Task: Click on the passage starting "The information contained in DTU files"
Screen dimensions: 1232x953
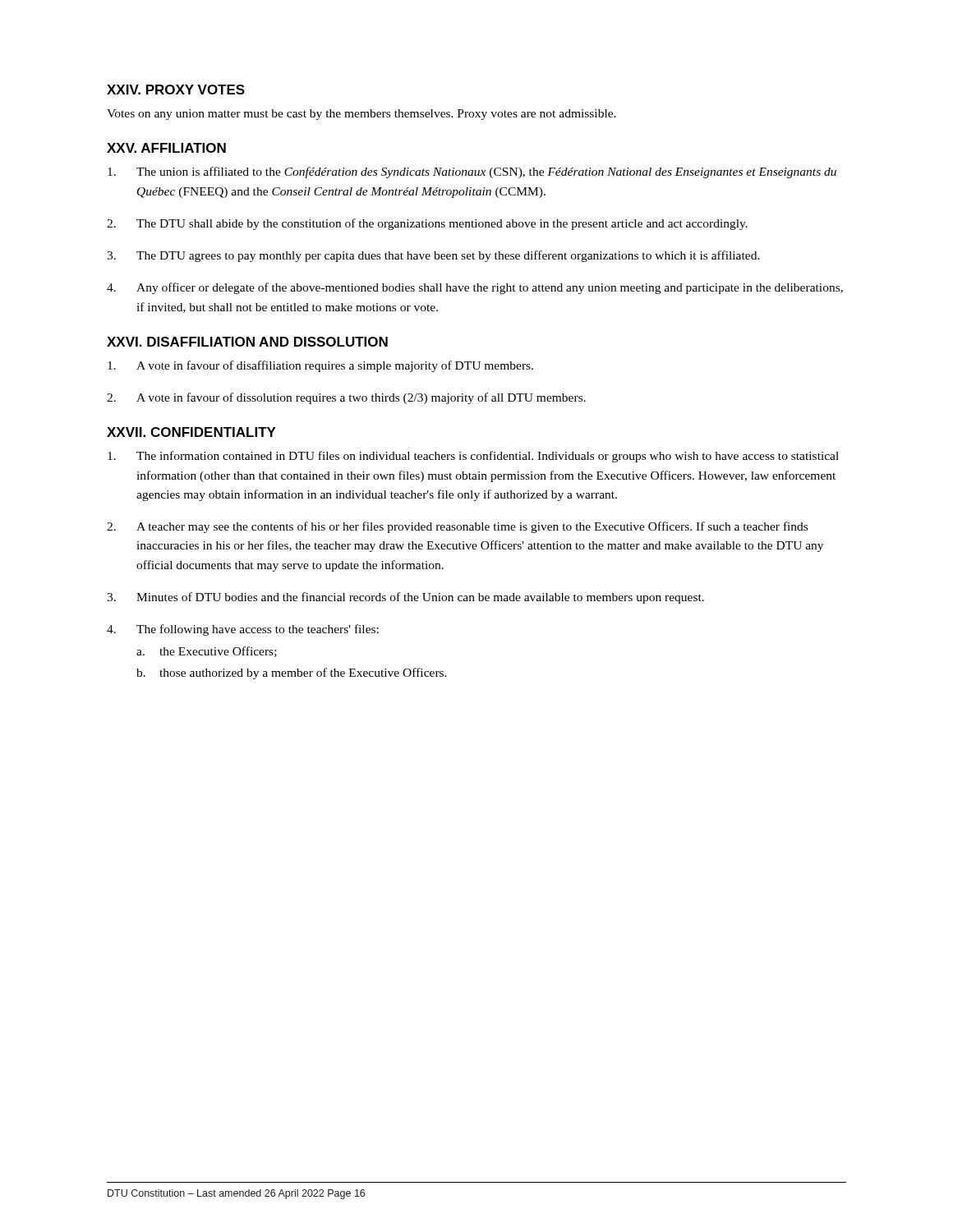Action: [476, 475]
